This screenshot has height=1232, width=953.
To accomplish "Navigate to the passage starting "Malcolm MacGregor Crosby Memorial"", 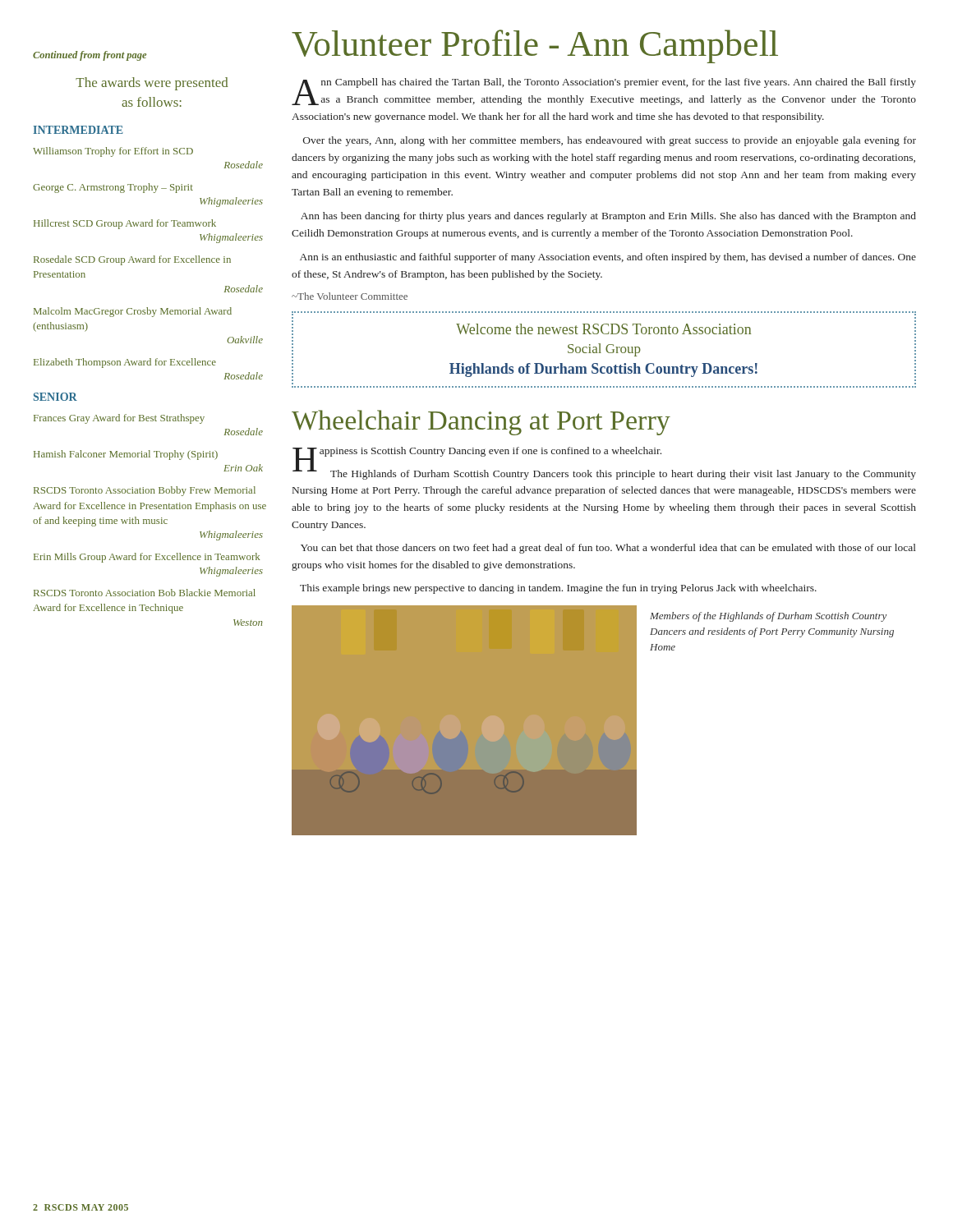I will click(x=152, y=325).
